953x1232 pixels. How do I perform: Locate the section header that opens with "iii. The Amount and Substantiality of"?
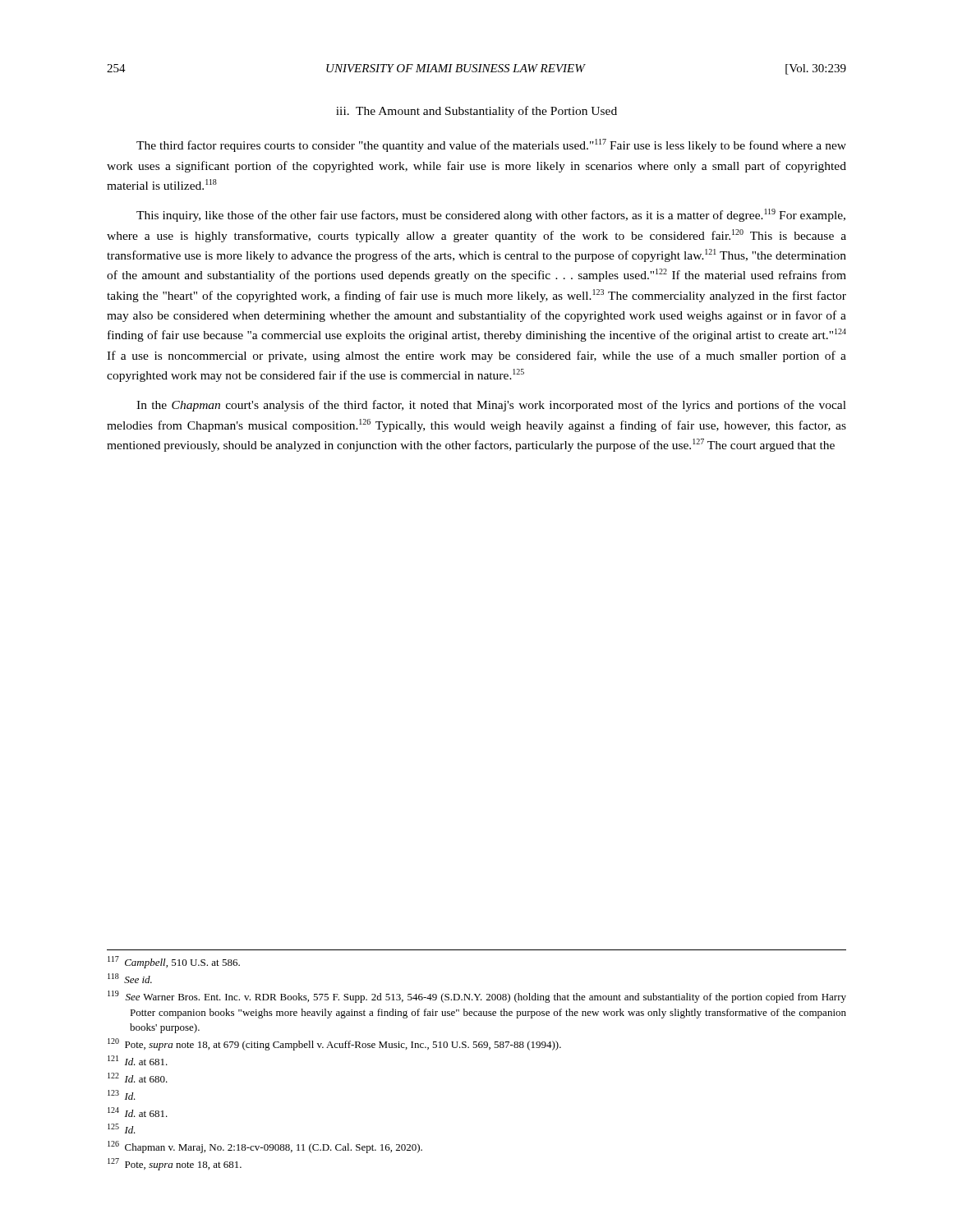point(476,111)
